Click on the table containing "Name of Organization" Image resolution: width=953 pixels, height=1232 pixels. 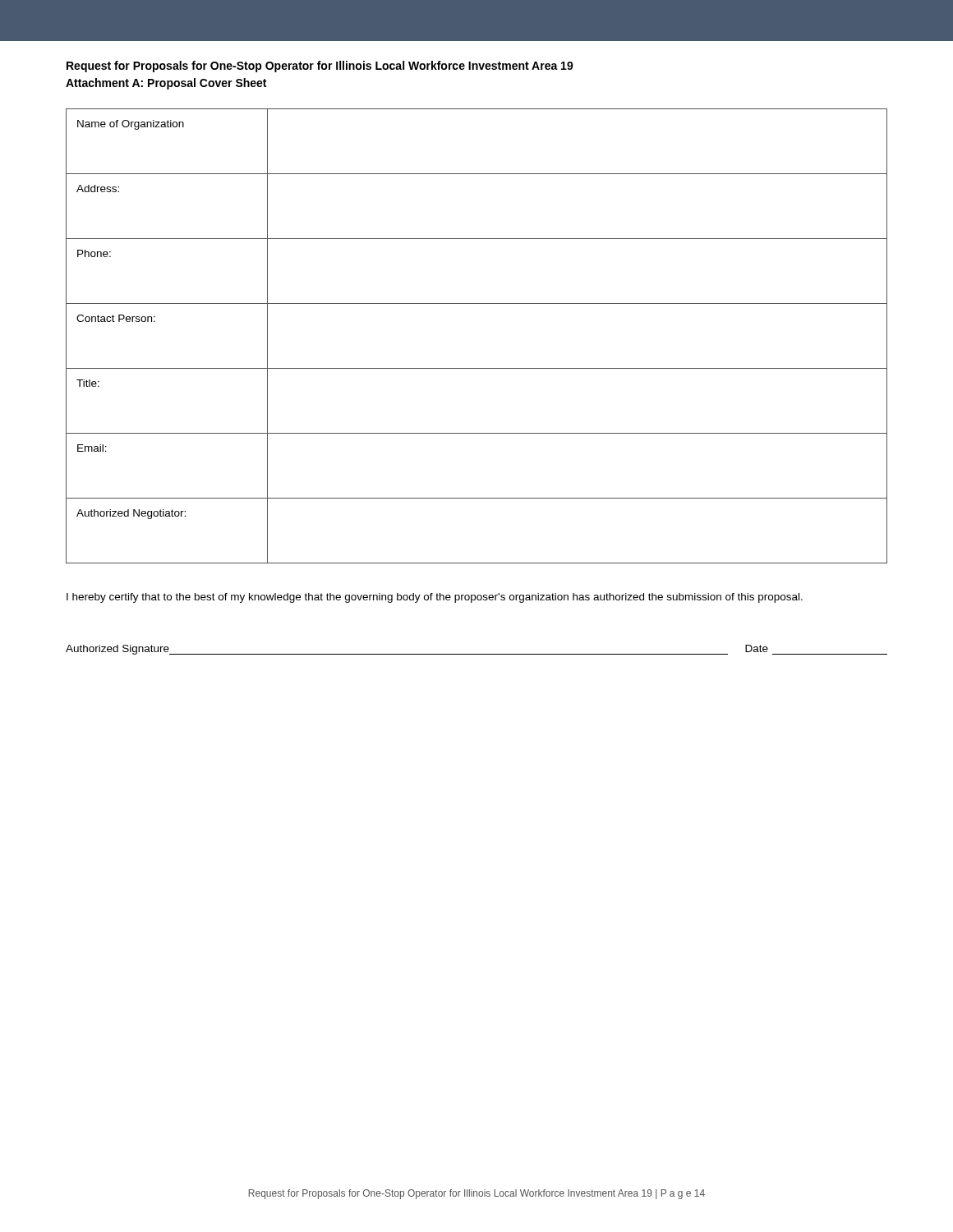(x=476, y=336)
